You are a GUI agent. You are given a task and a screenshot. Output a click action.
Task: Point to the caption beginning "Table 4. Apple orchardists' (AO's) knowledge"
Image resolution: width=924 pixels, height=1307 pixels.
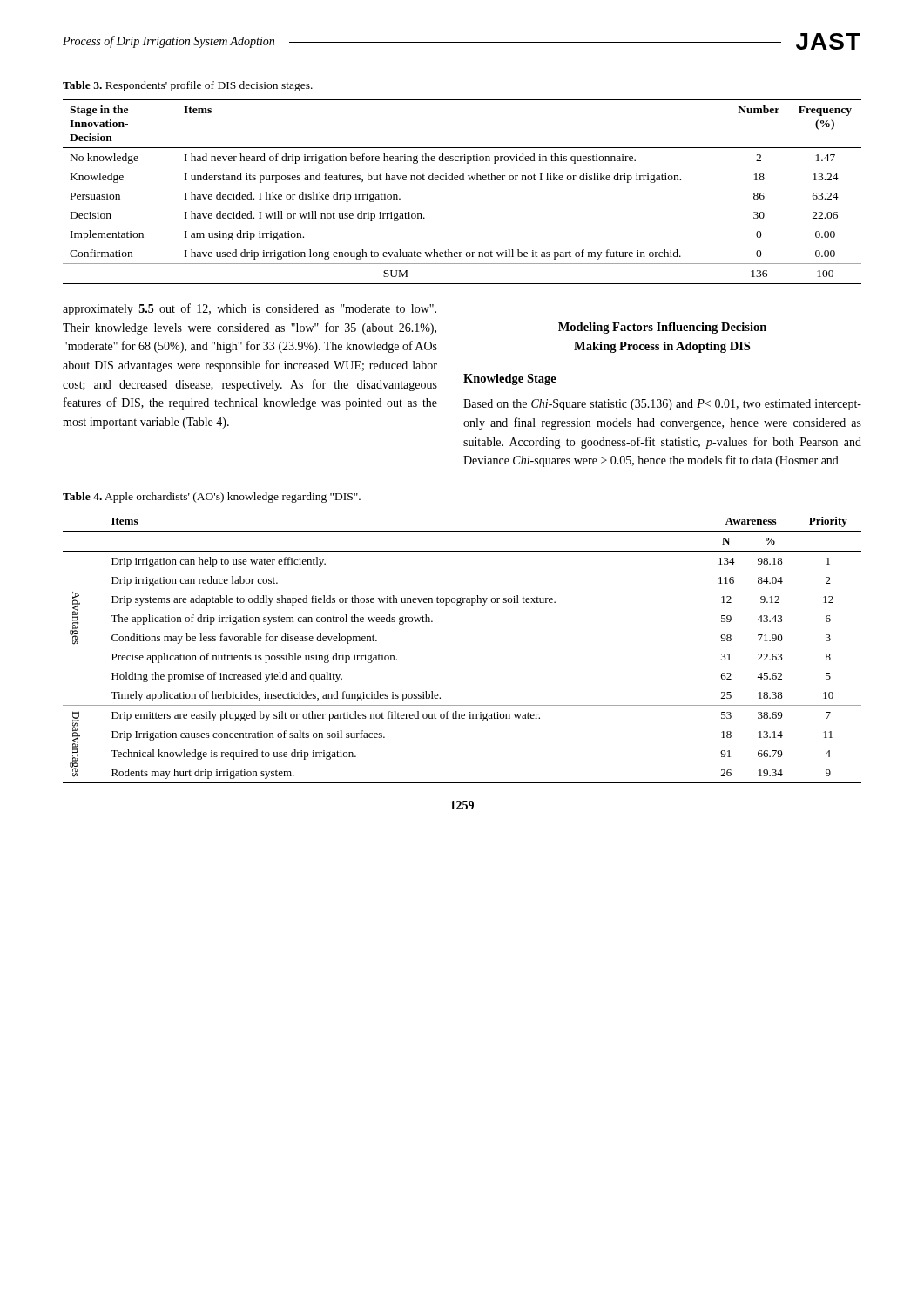212,496
